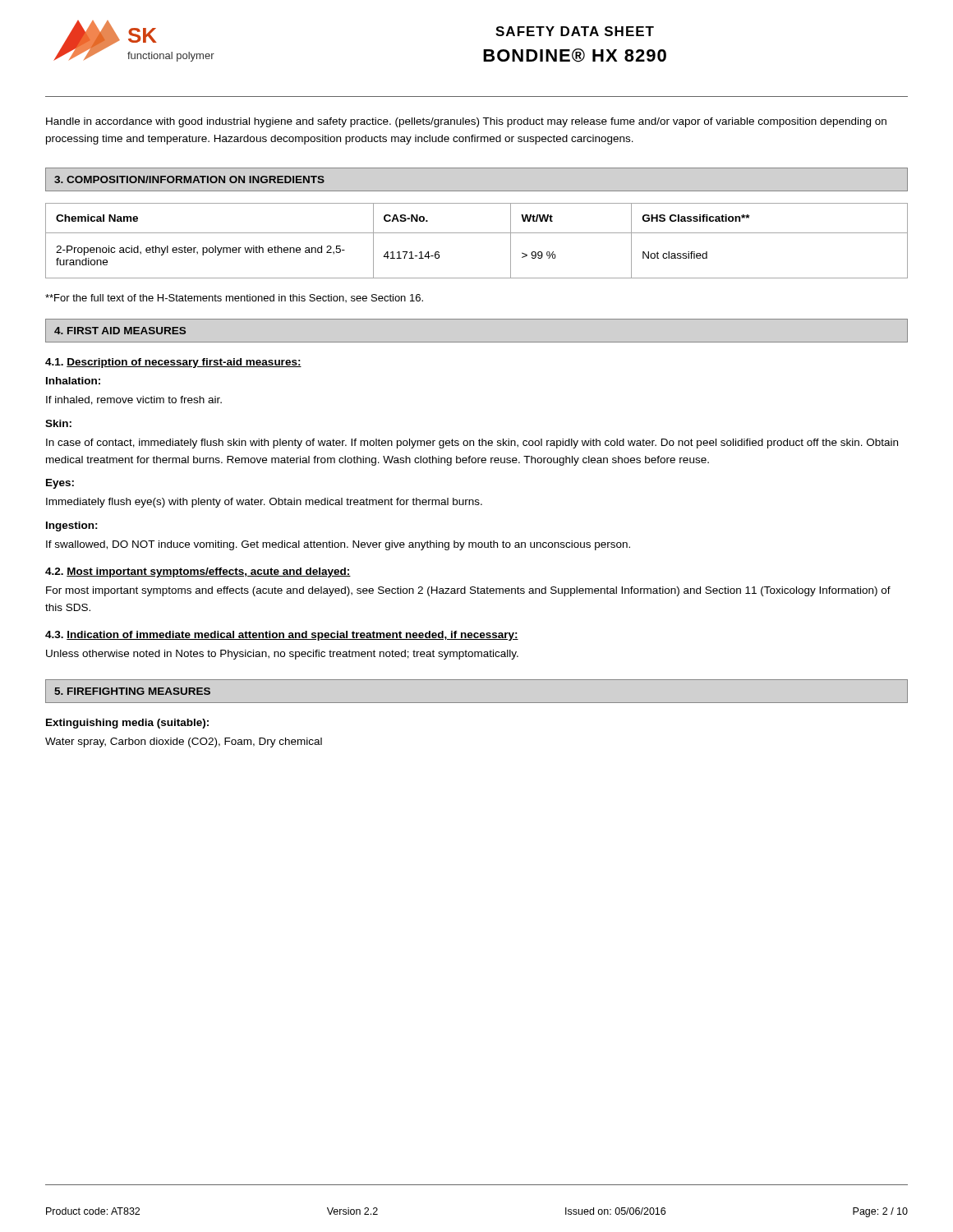The image size is (953, 1232).
Task: Navigate to the region starting "4. FIRST AID MEASURES"
Action: [x=120, y=330]
